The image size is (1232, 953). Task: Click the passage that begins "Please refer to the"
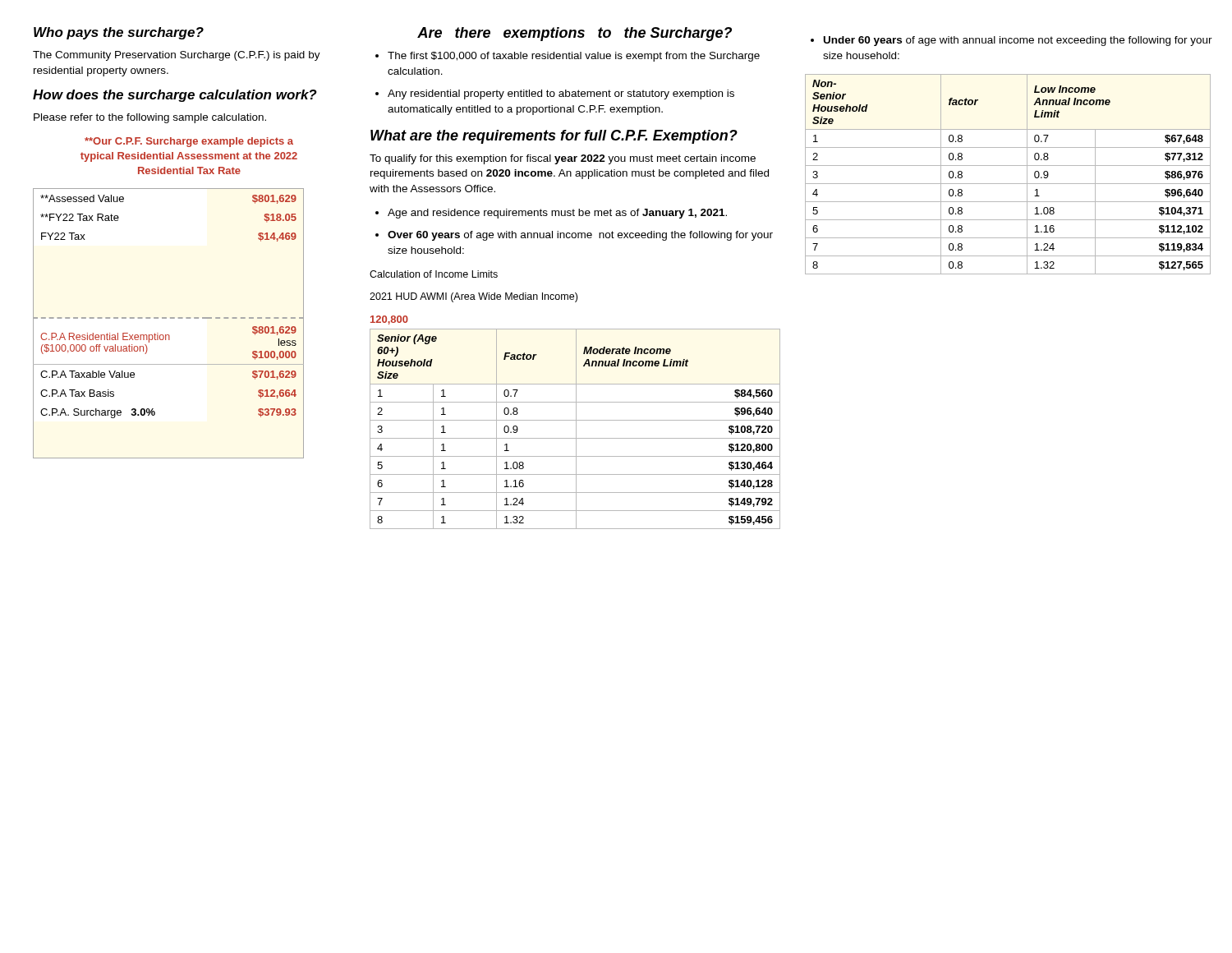[x=189, y=118]
